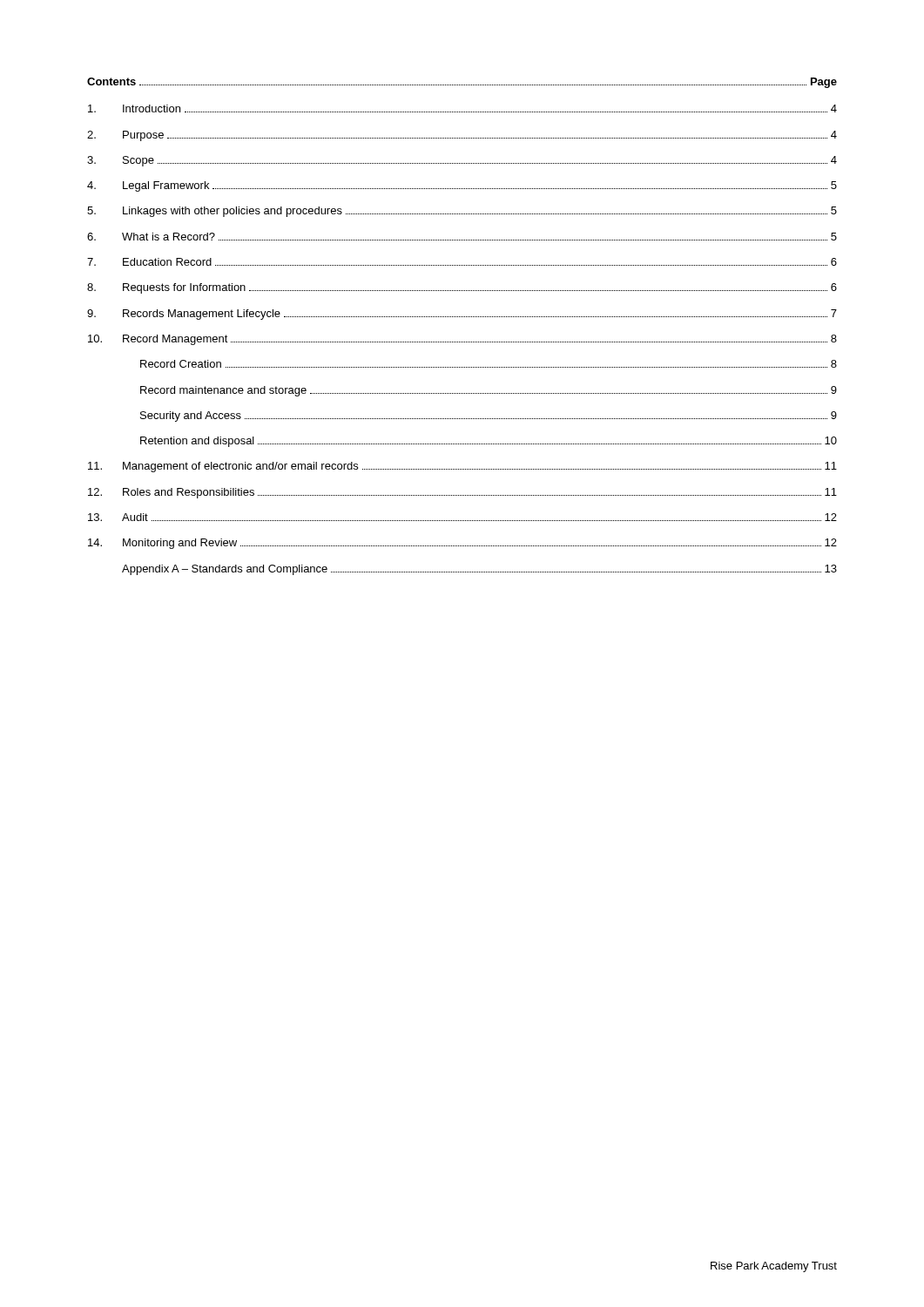924x1307 pixels.
Task: Select the passage starting "2. Purpose 4"
Action: coord(462,134)
